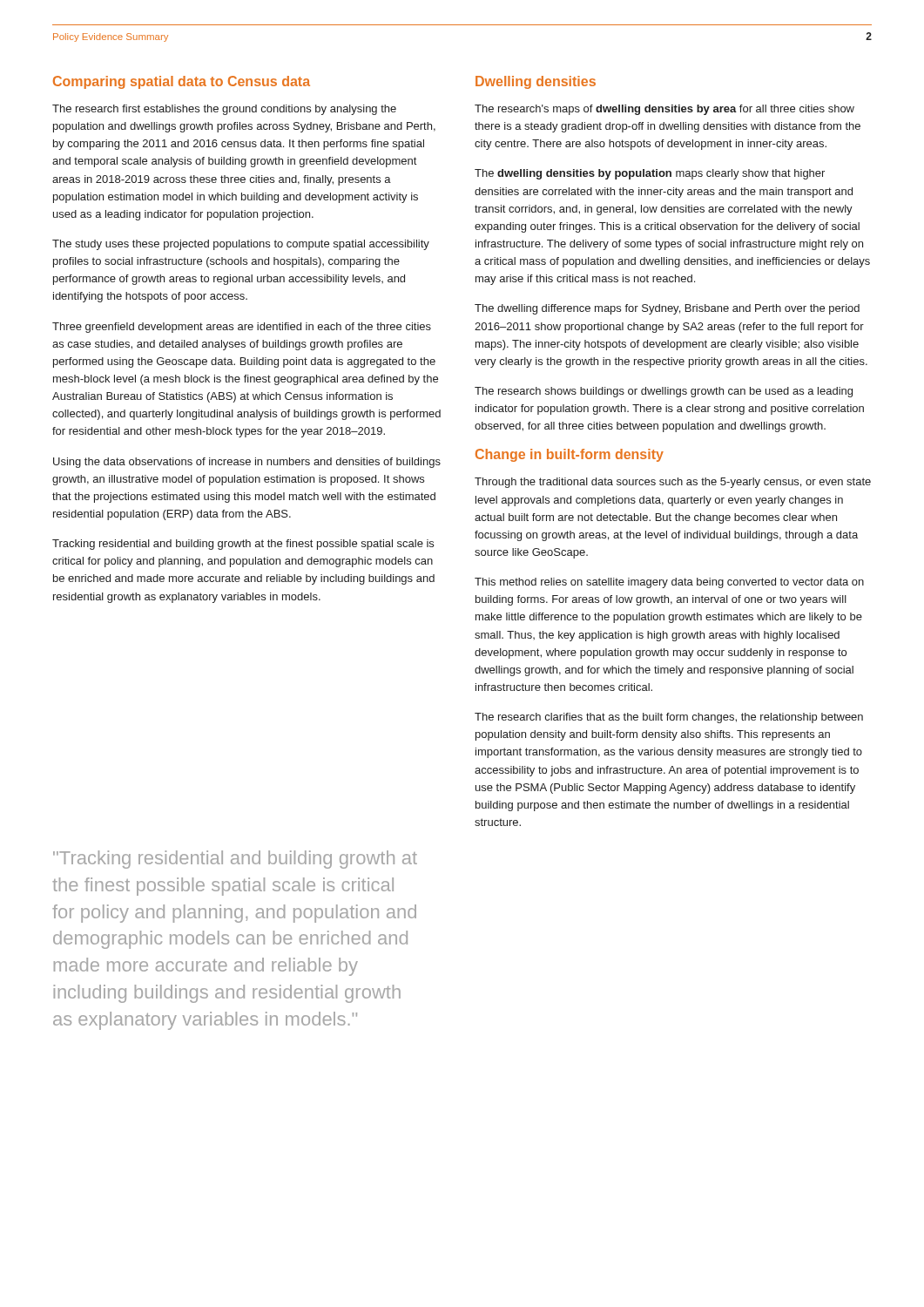Select the element starting "The dwelling difference"
Screen dimensions: 1307x924
pyautogui.click(x=671, y=335)
